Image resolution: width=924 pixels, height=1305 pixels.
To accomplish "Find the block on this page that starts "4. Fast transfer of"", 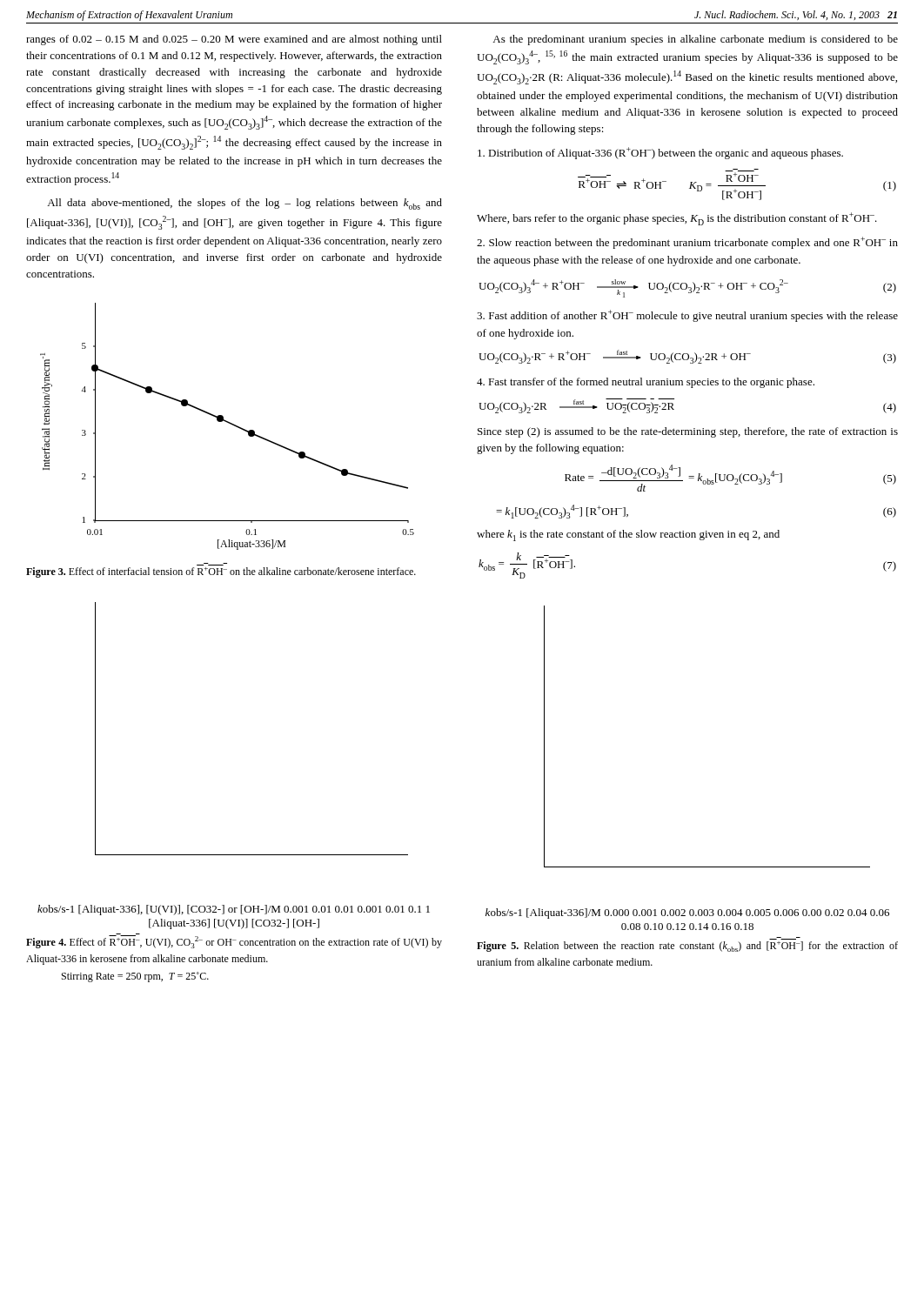I will pos(646,382).
